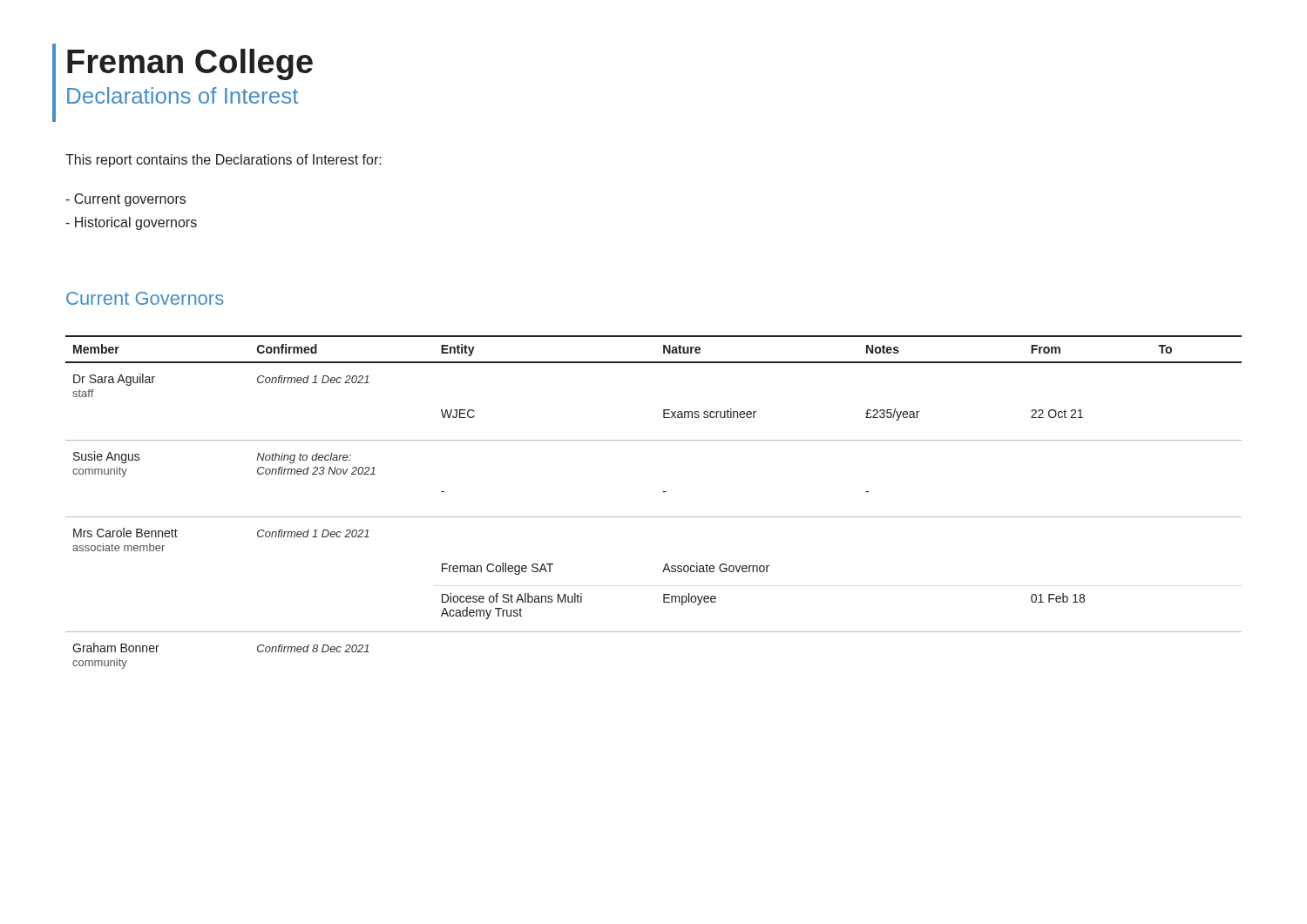This screenshot has width=1307, height=924.
Task: Click on the text block containing "This report contains the Declarations of"
Action: point(224,160)
